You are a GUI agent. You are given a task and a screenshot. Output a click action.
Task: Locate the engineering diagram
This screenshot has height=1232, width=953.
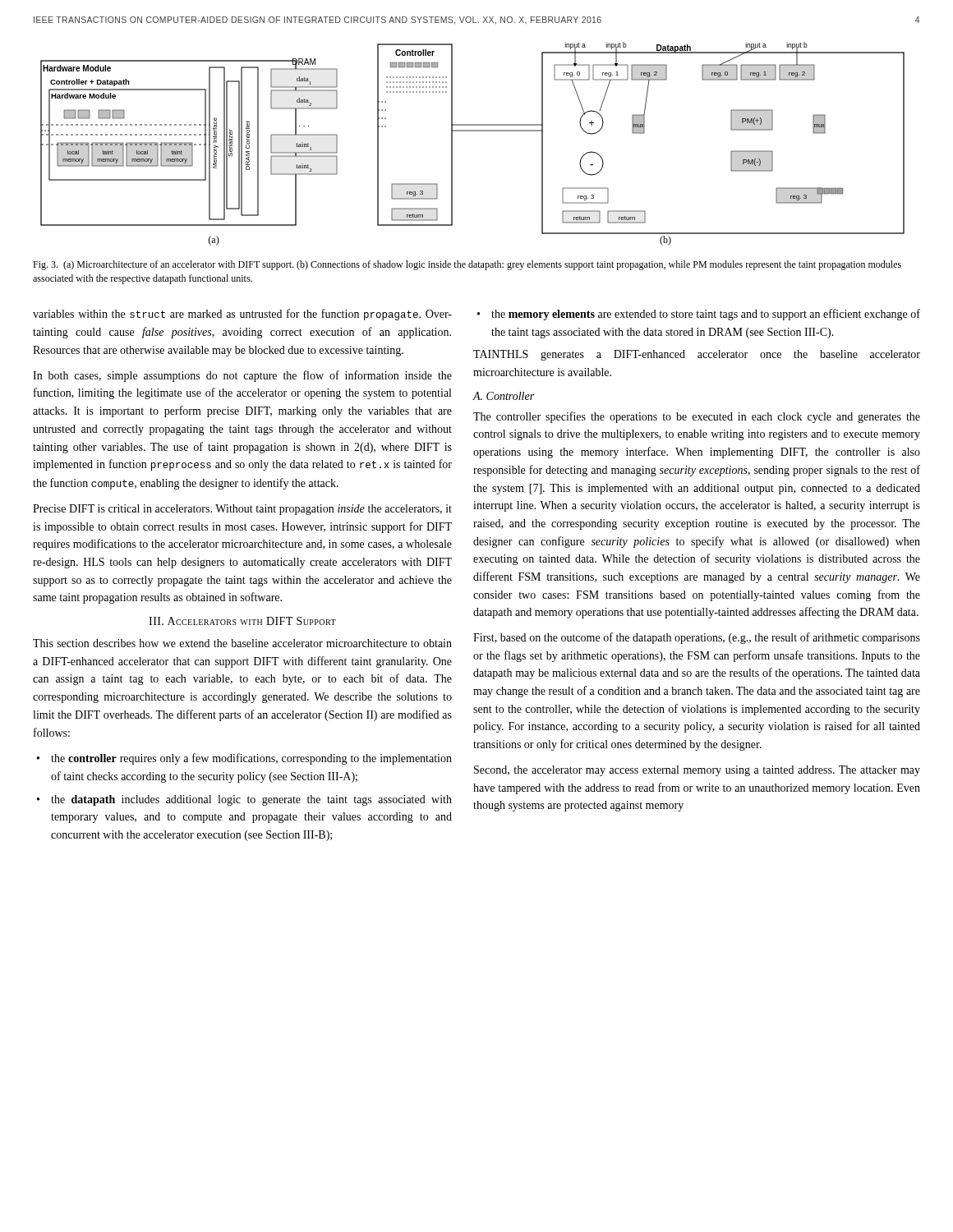point(476,143)
